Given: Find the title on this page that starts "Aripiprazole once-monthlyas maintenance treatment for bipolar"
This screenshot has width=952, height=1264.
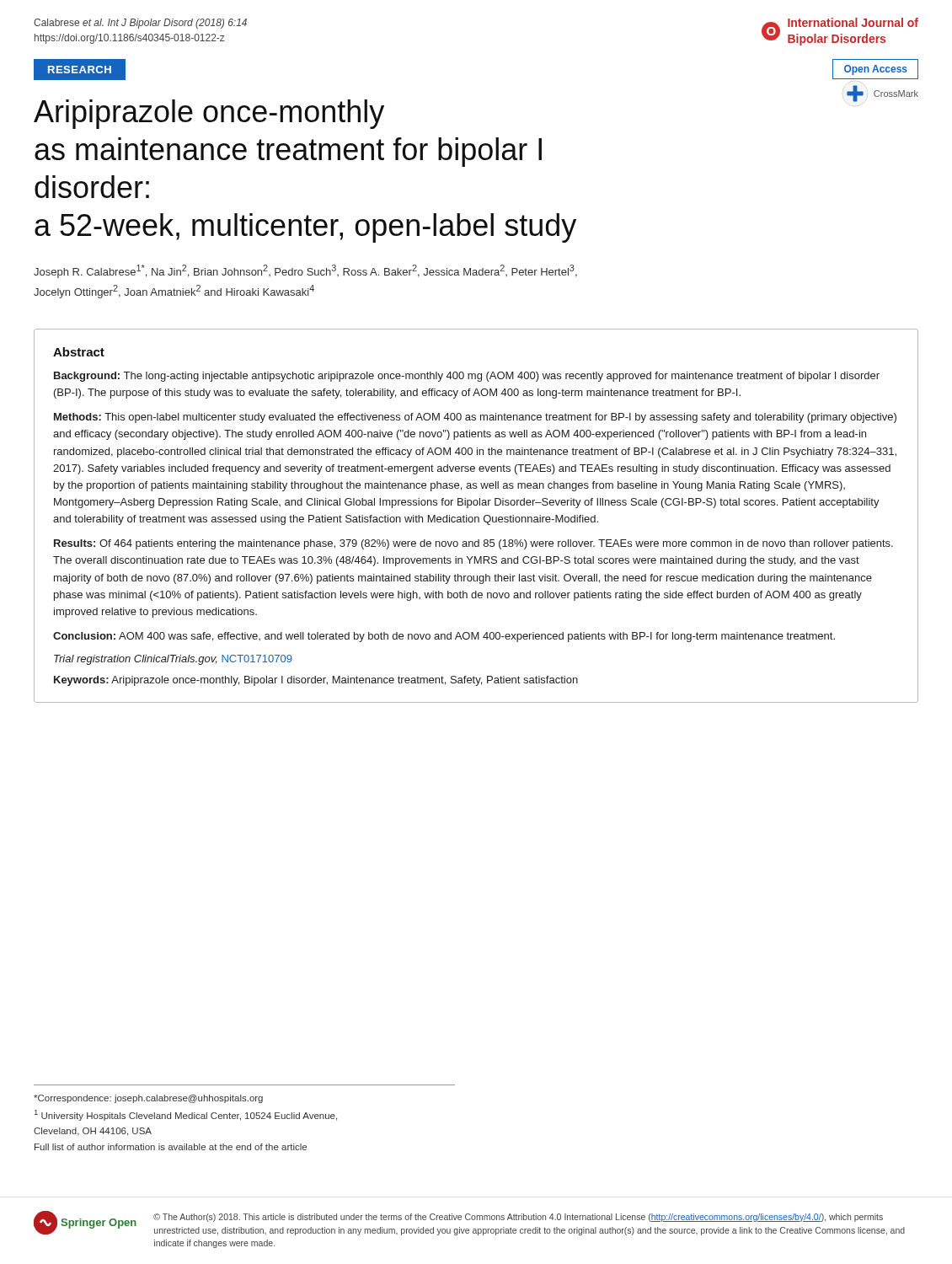Looking at the screenshot, I should [x=329, y=168].
